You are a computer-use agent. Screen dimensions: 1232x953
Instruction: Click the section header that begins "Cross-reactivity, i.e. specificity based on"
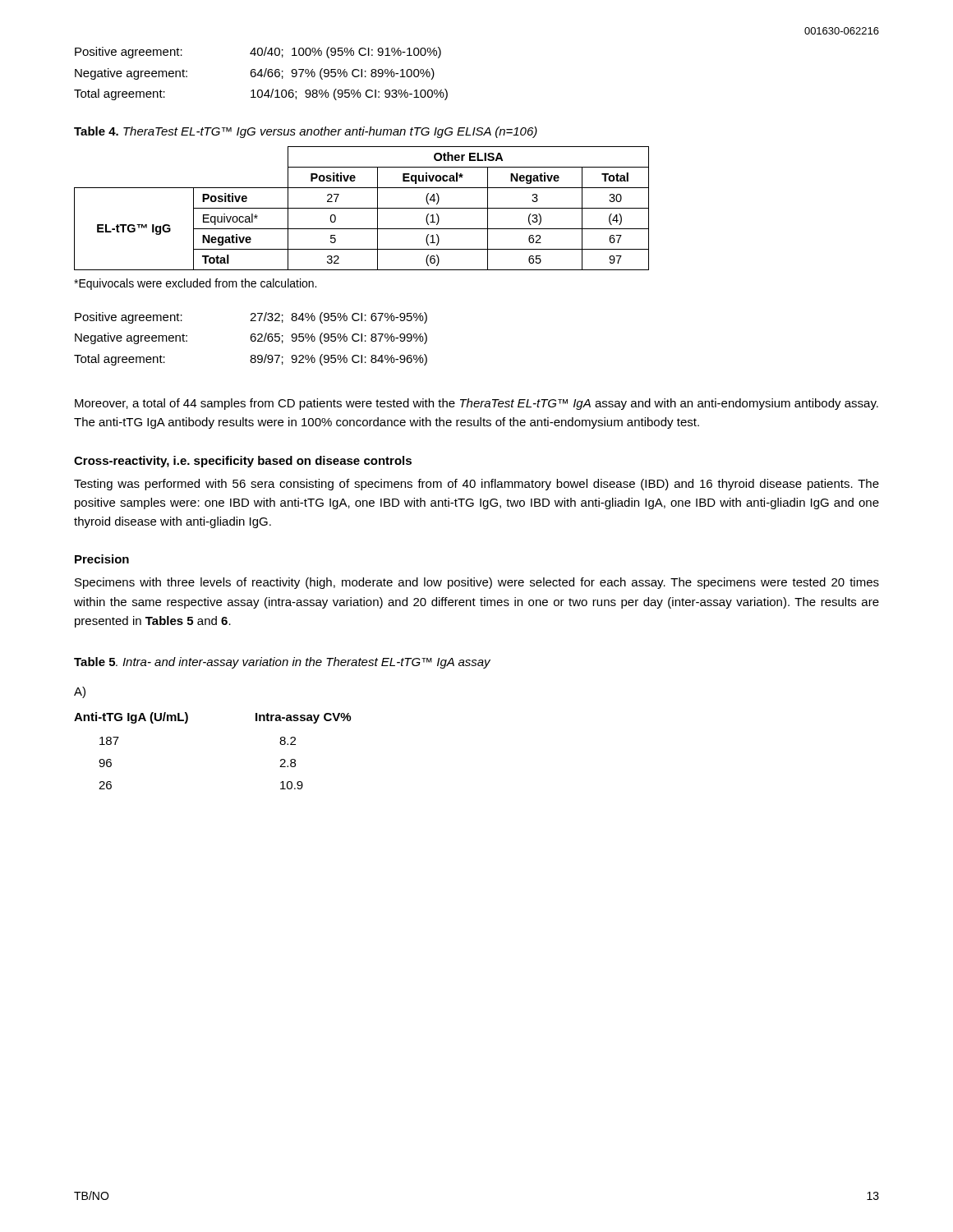pyautogui.click(x=243, y=460)
